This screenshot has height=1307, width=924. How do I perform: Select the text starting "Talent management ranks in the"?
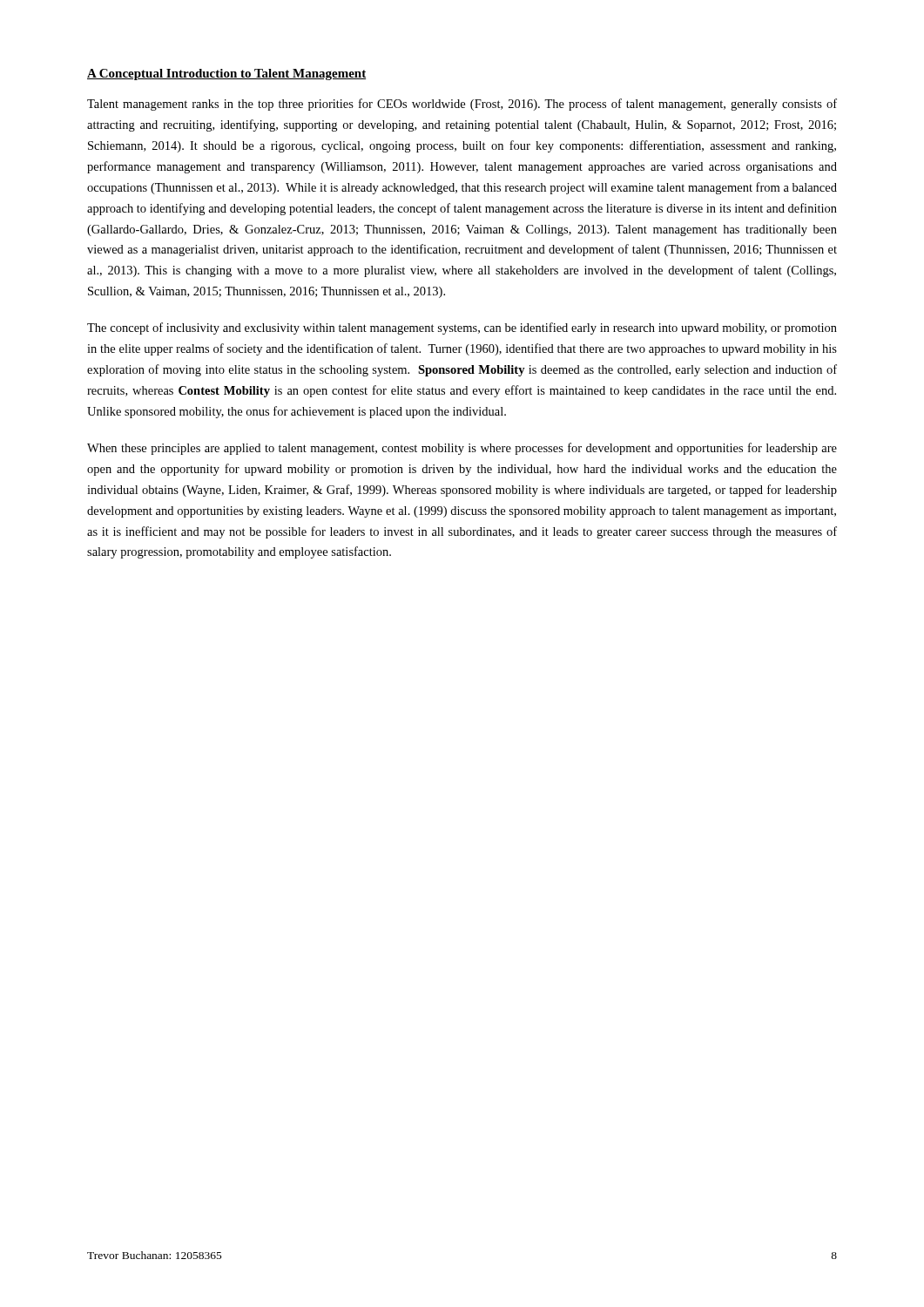(x=462, y=197)
